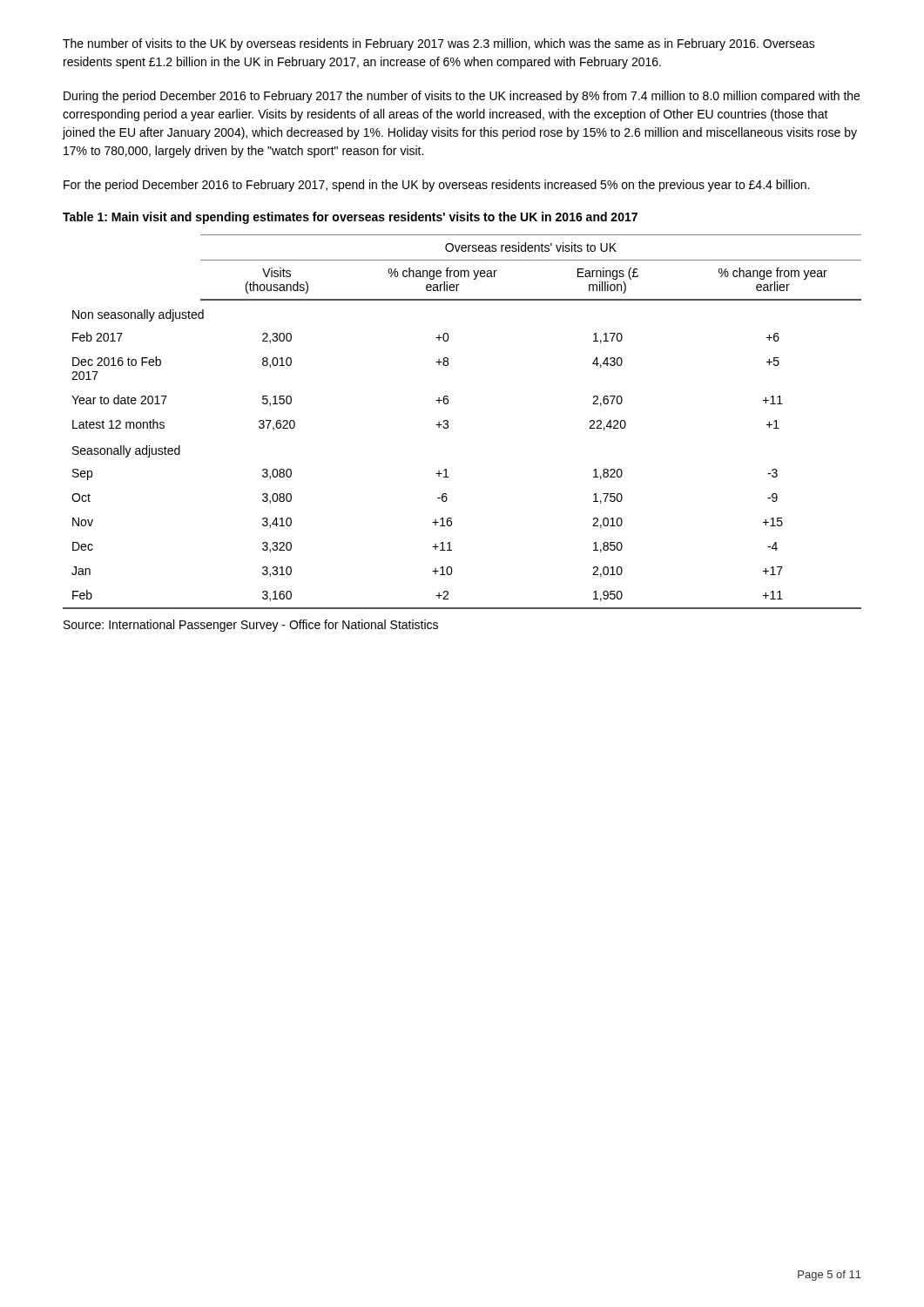Find the block on this page that starts "The number of visits to"
924x1307 pixels.
tap(439, 53)
